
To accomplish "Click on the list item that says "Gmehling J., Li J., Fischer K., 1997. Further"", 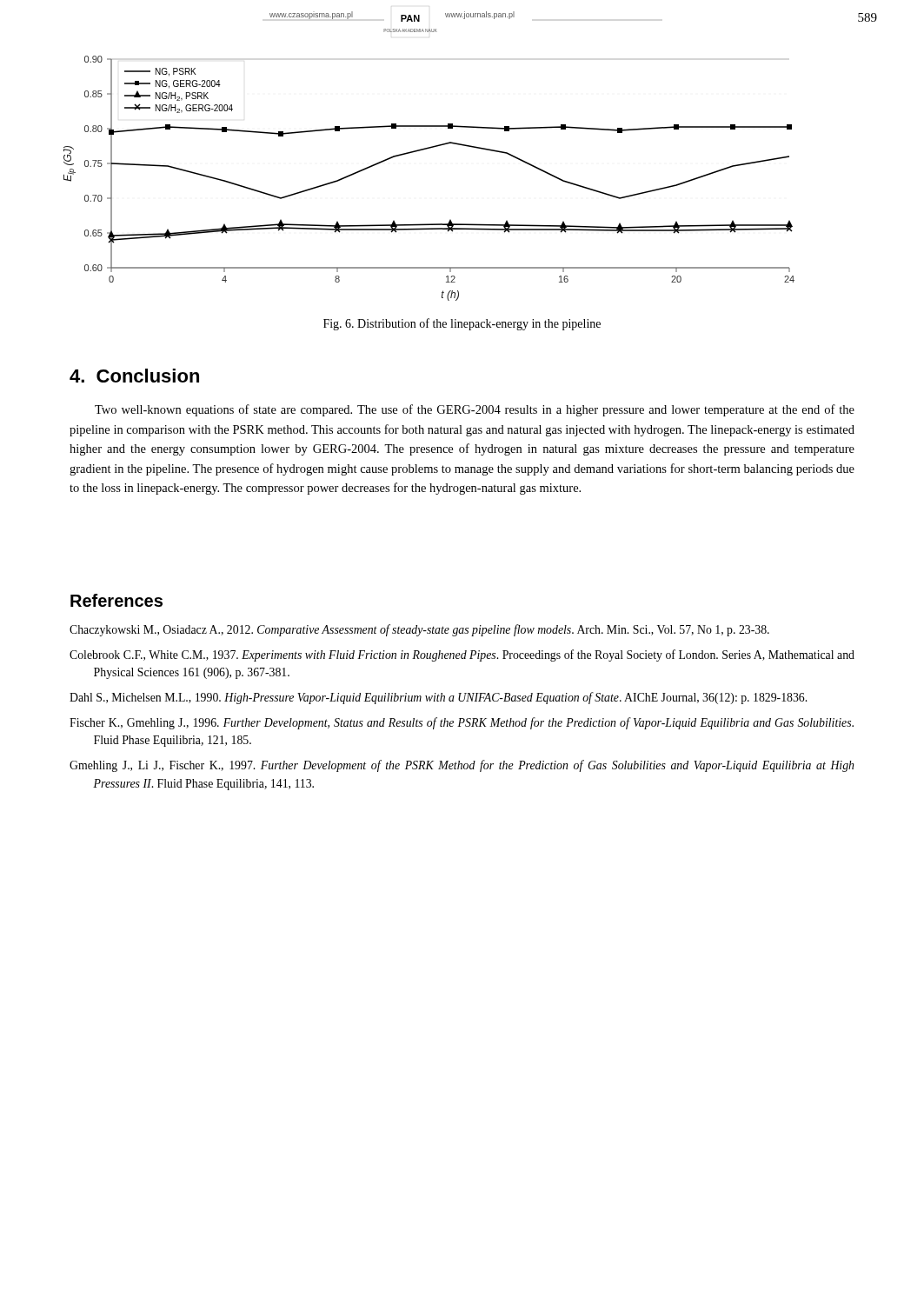I will coord(462,775).
